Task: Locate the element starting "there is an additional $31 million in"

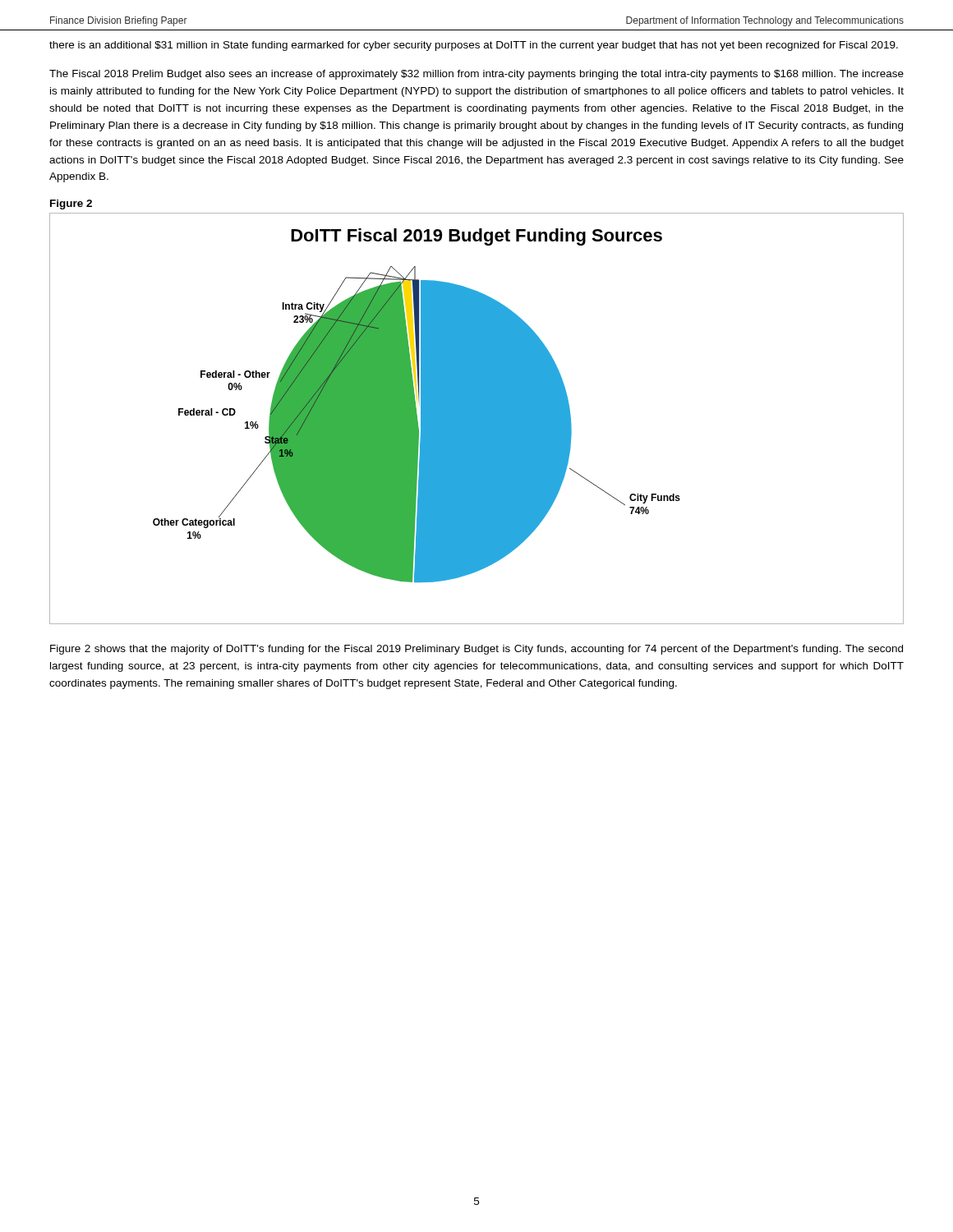Action: [x=474, y=45]
